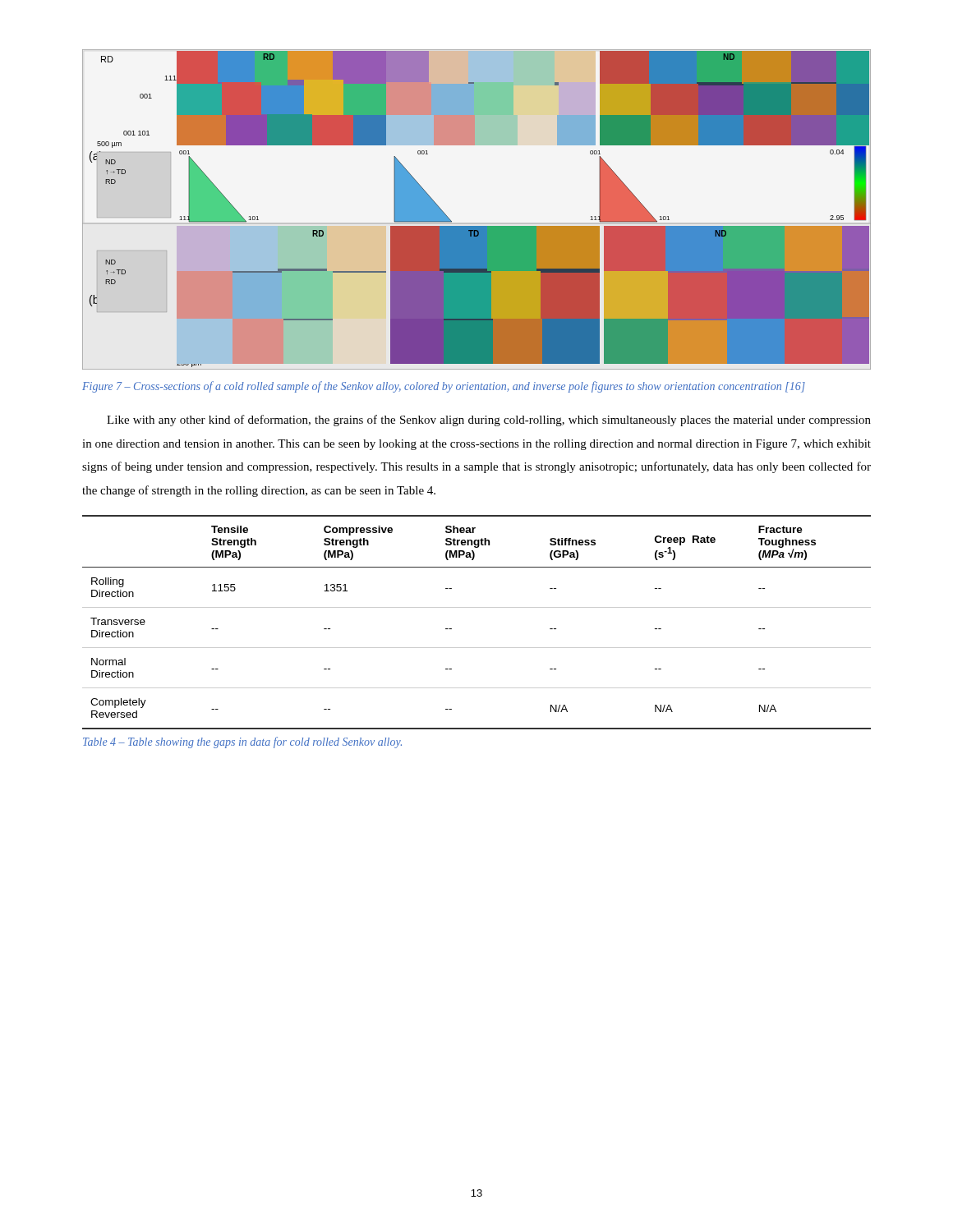Locate the region starting "Like with any other kind of"

(476, 455)
